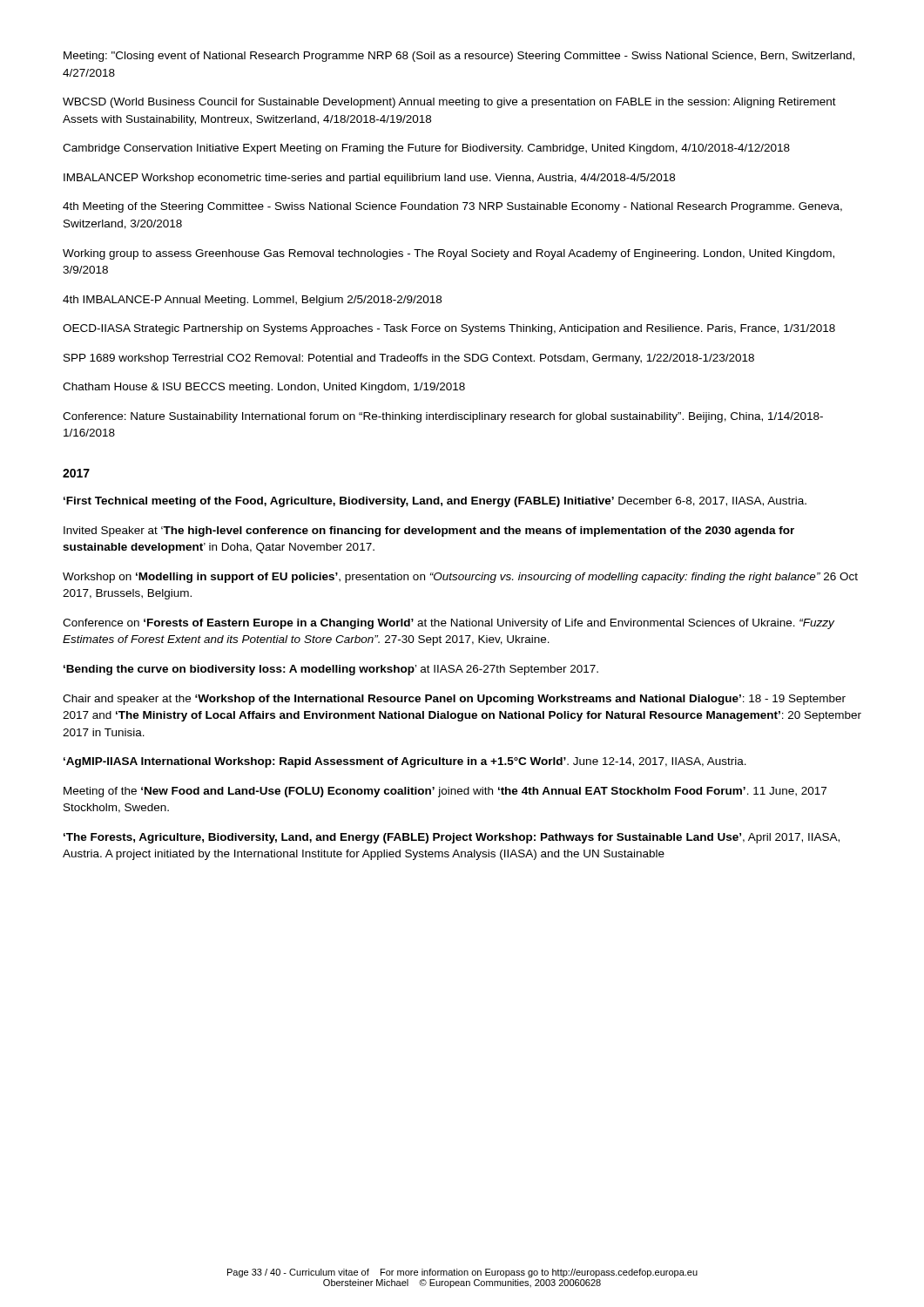
Task: Navigate to the element starting "Invited Speaker at ‘The high-level conference on"
Action: tap(429, 538)
